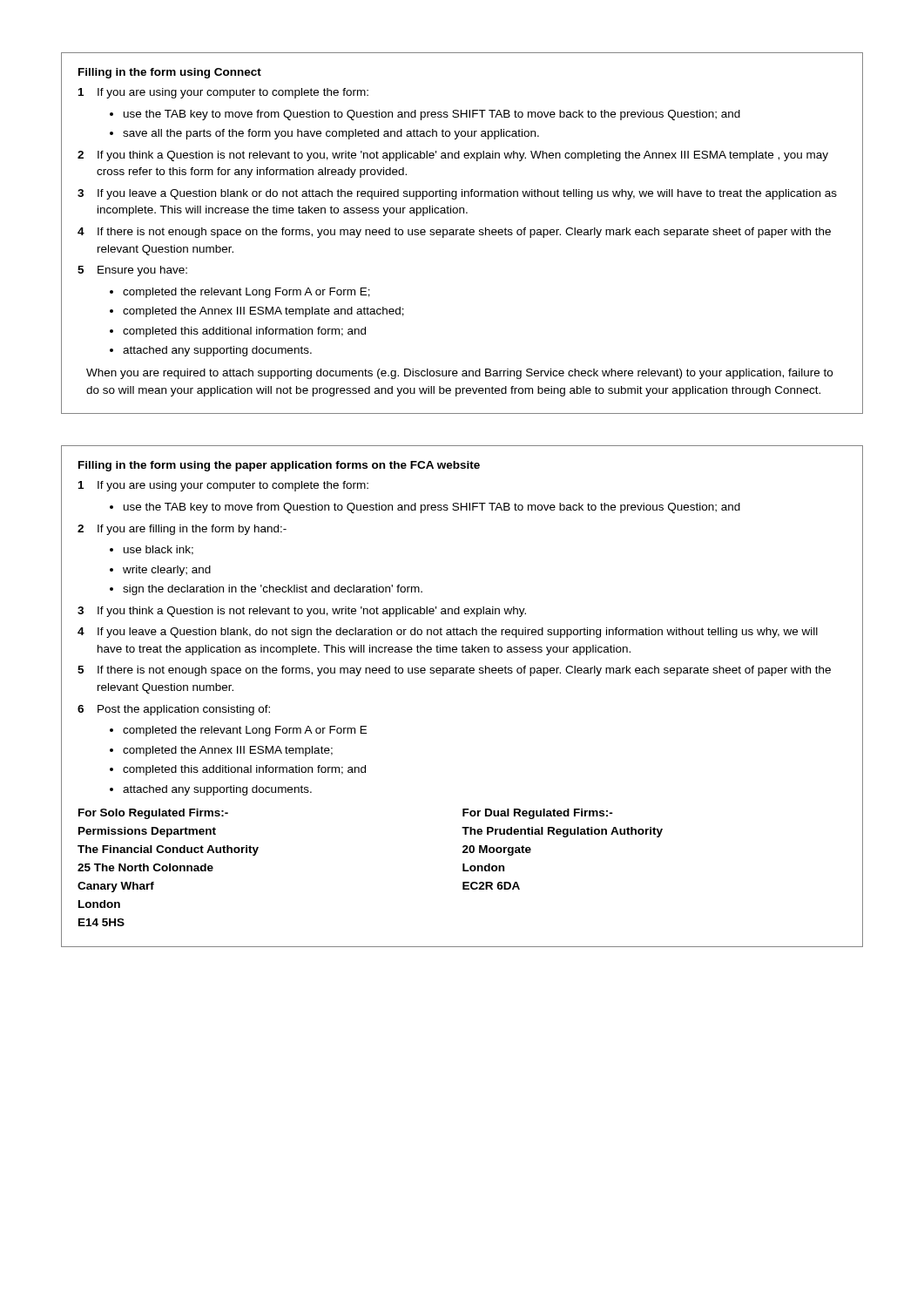Click on the list item that says "3 If you leave a Question blank or"
The height and width of the screenshot is (1307, 924).
[x=462, y=202]
